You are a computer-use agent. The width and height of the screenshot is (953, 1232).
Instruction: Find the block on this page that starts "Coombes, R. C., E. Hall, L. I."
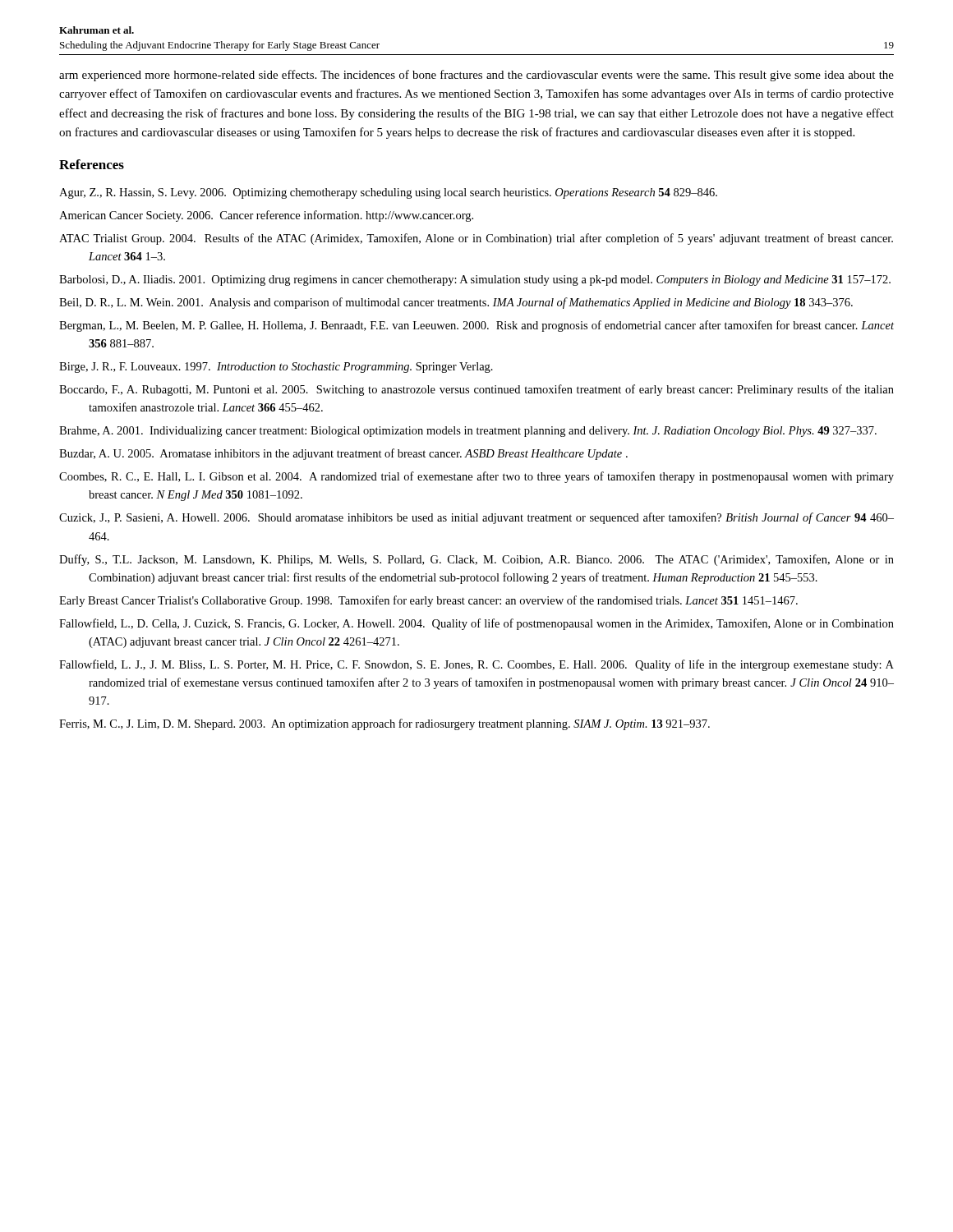476,486
